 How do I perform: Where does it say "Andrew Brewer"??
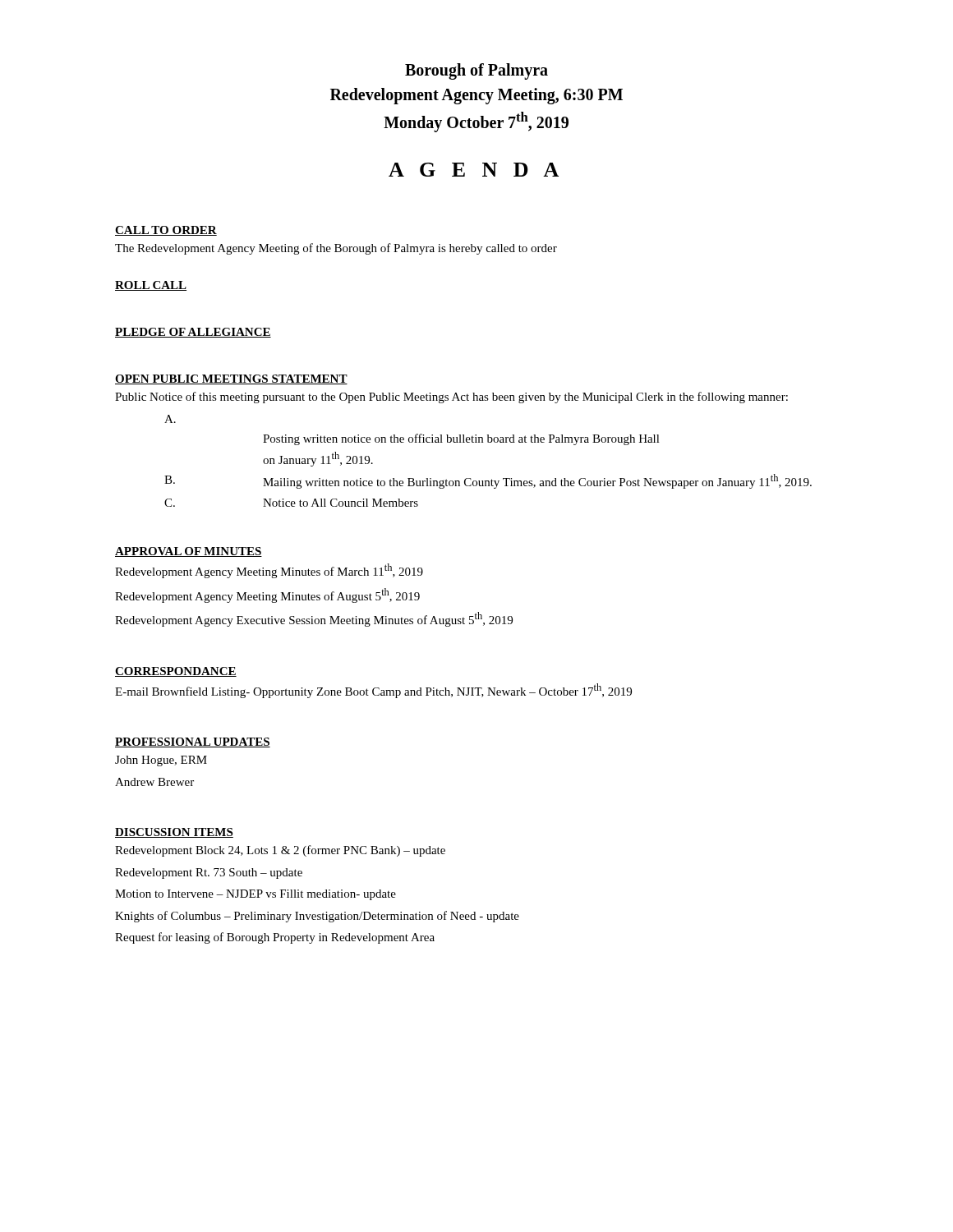pyautogui.click(x=155, y=782)
